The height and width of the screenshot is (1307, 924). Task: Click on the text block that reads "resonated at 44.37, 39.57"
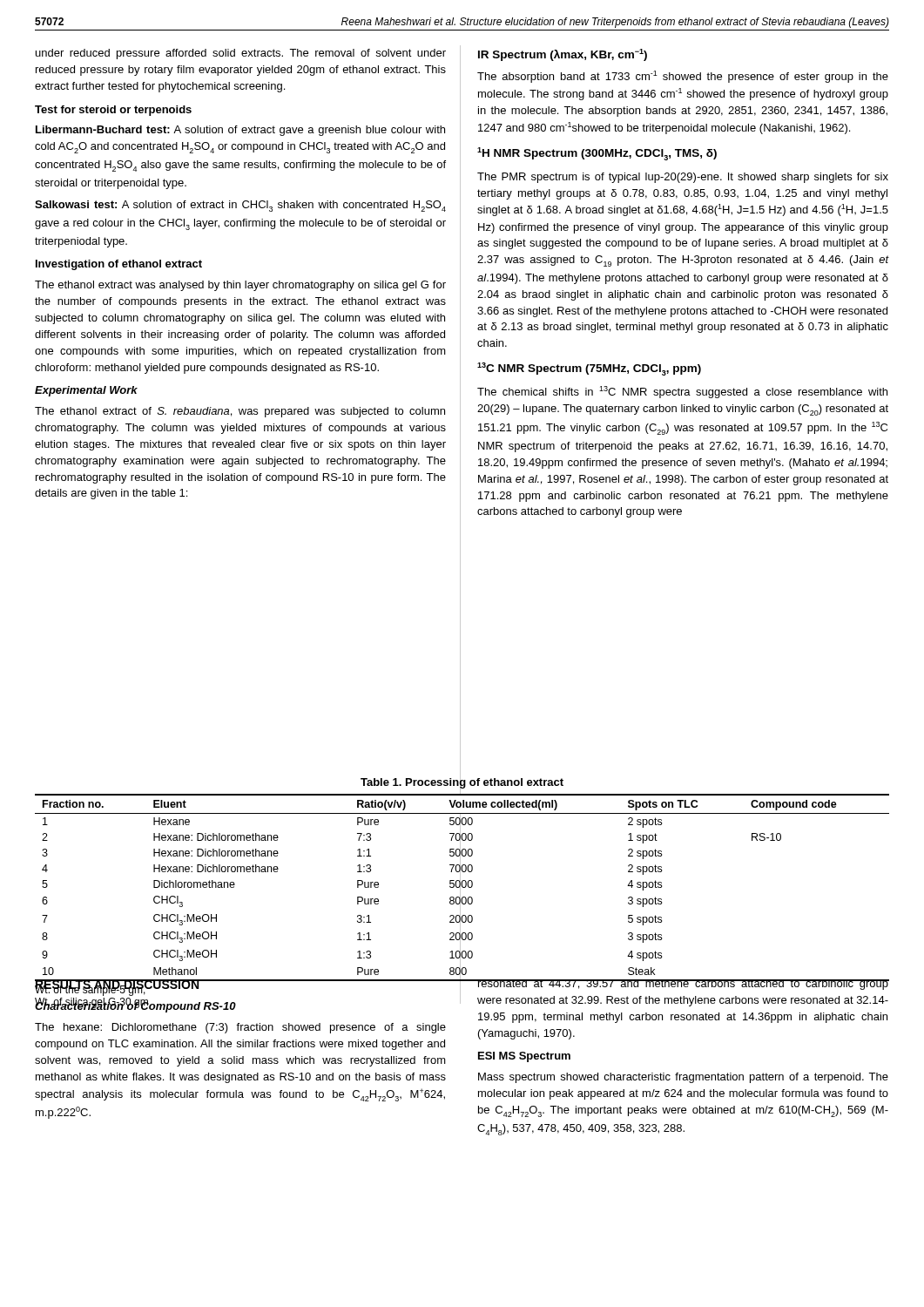[683, 1009]
